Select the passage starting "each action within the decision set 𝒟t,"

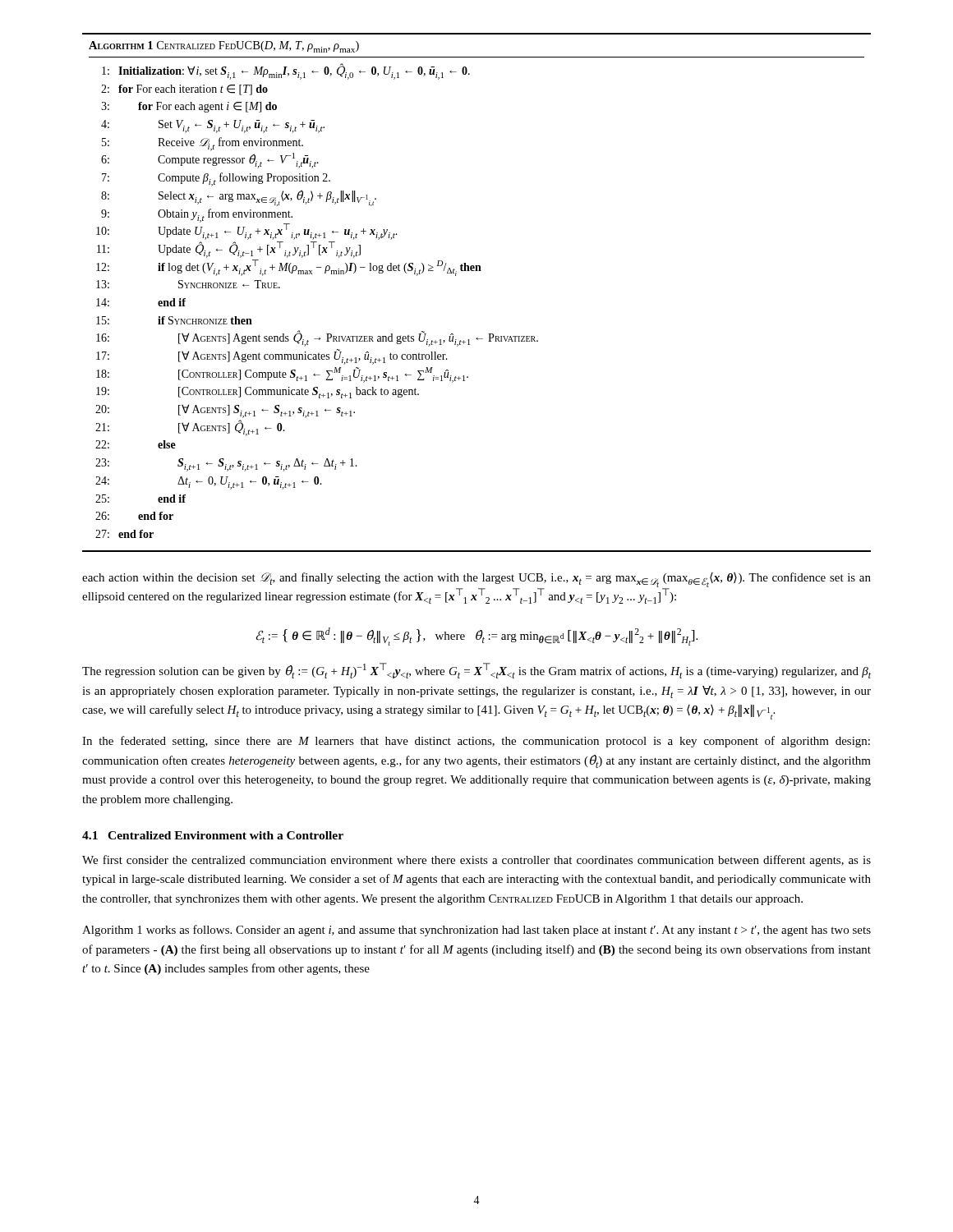point(476,588)
